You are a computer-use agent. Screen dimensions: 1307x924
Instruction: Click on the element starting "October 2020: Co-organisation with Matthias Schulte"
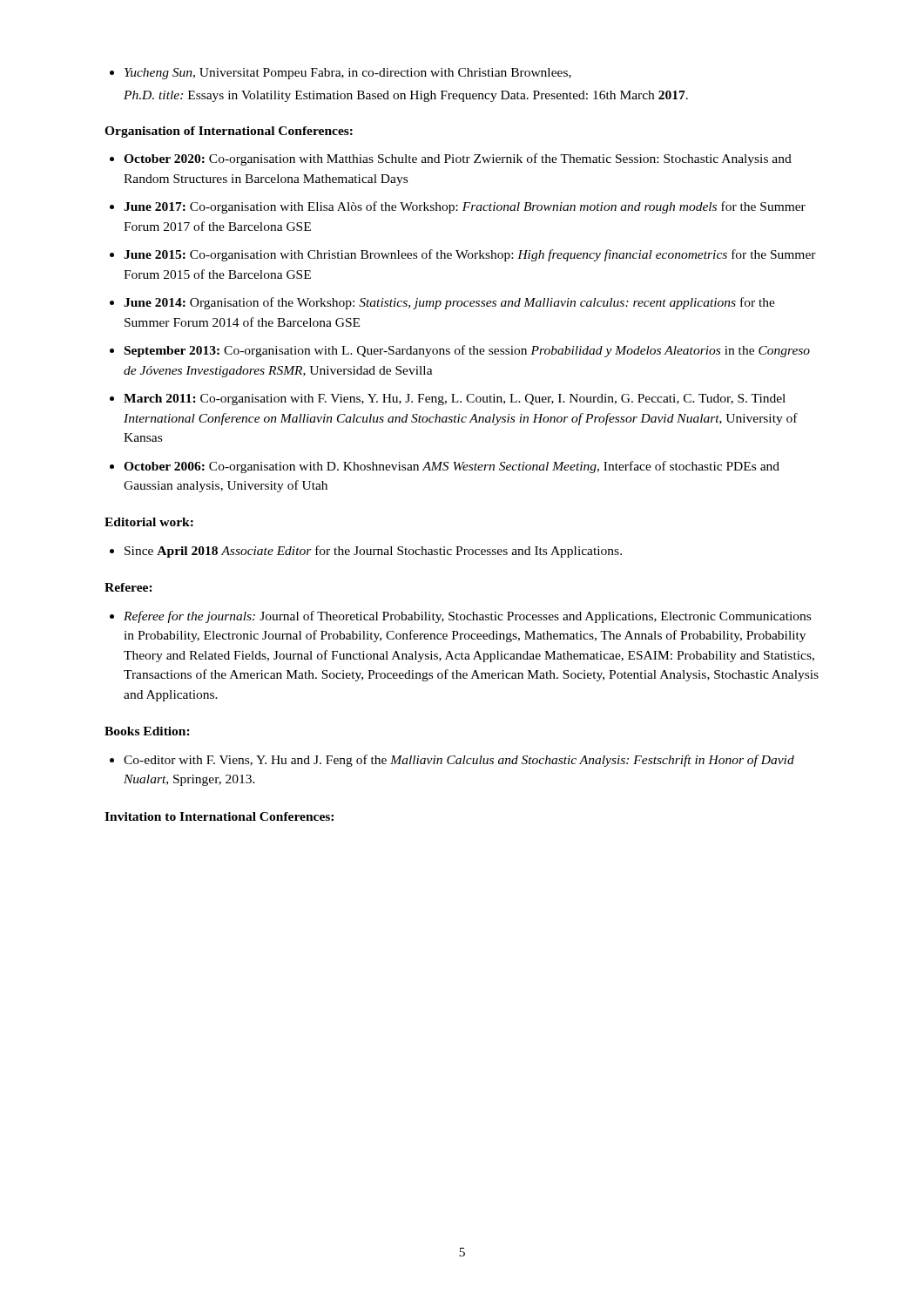click(x=472, y=169)
